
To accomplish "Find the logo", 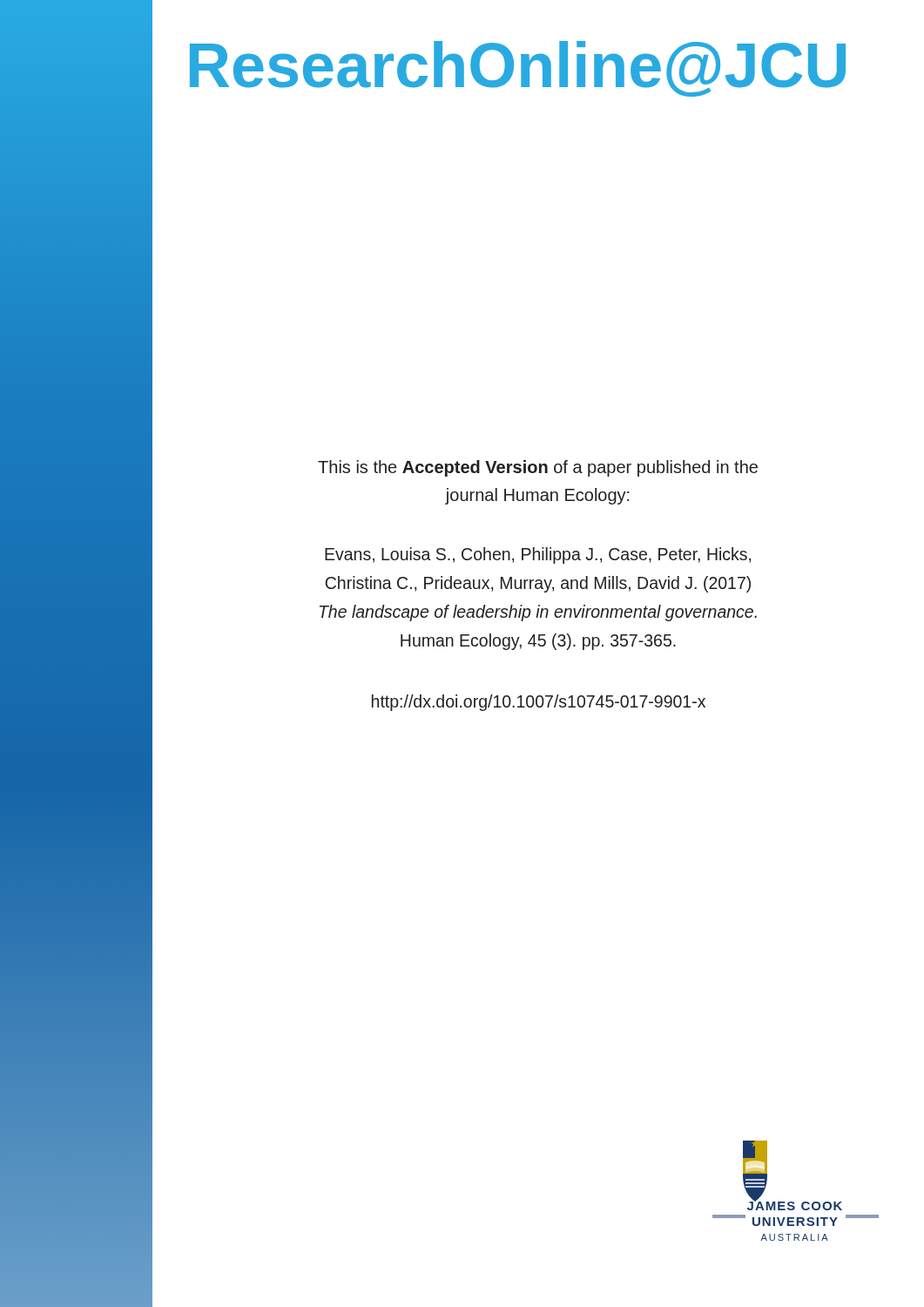I will click(x=796, y=1195).
